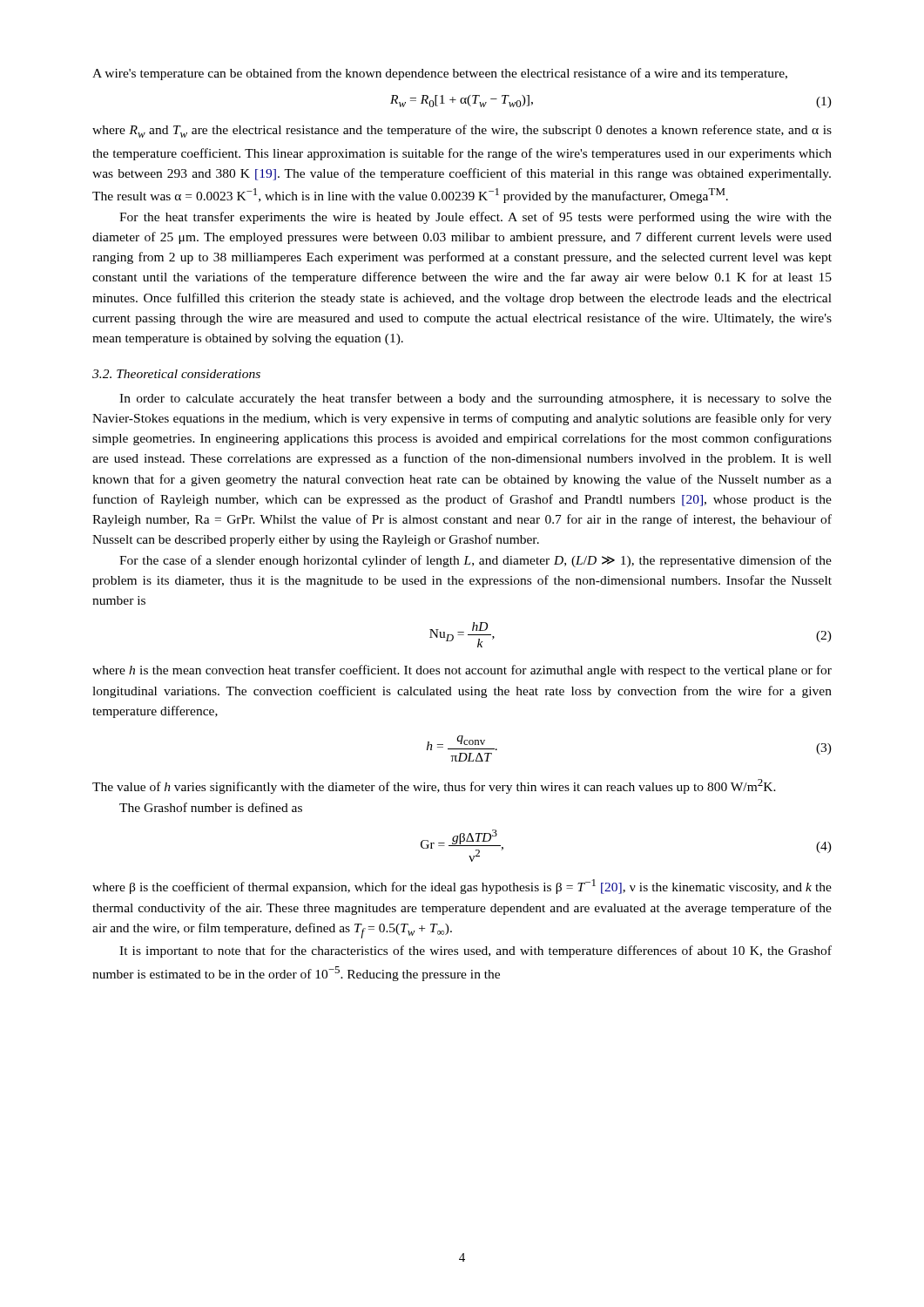Point to the formula beginning "Gr = gβΔTD3 ν2 ,"
The width and height of the screenshot is (924, 1307).
tap(462, 846)
